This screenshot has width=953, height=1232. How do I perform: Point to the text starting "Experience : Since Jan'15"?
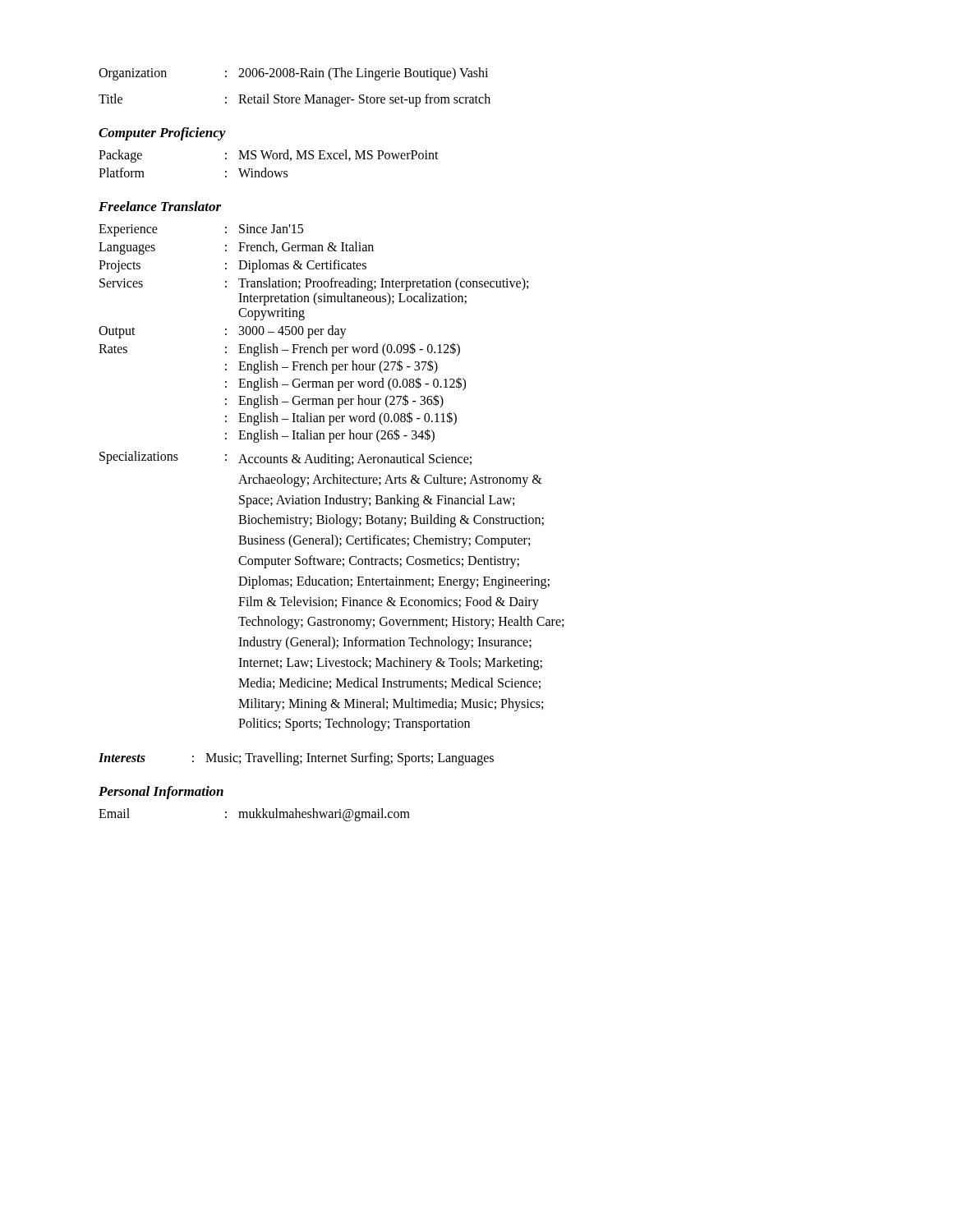click(132, 230)
